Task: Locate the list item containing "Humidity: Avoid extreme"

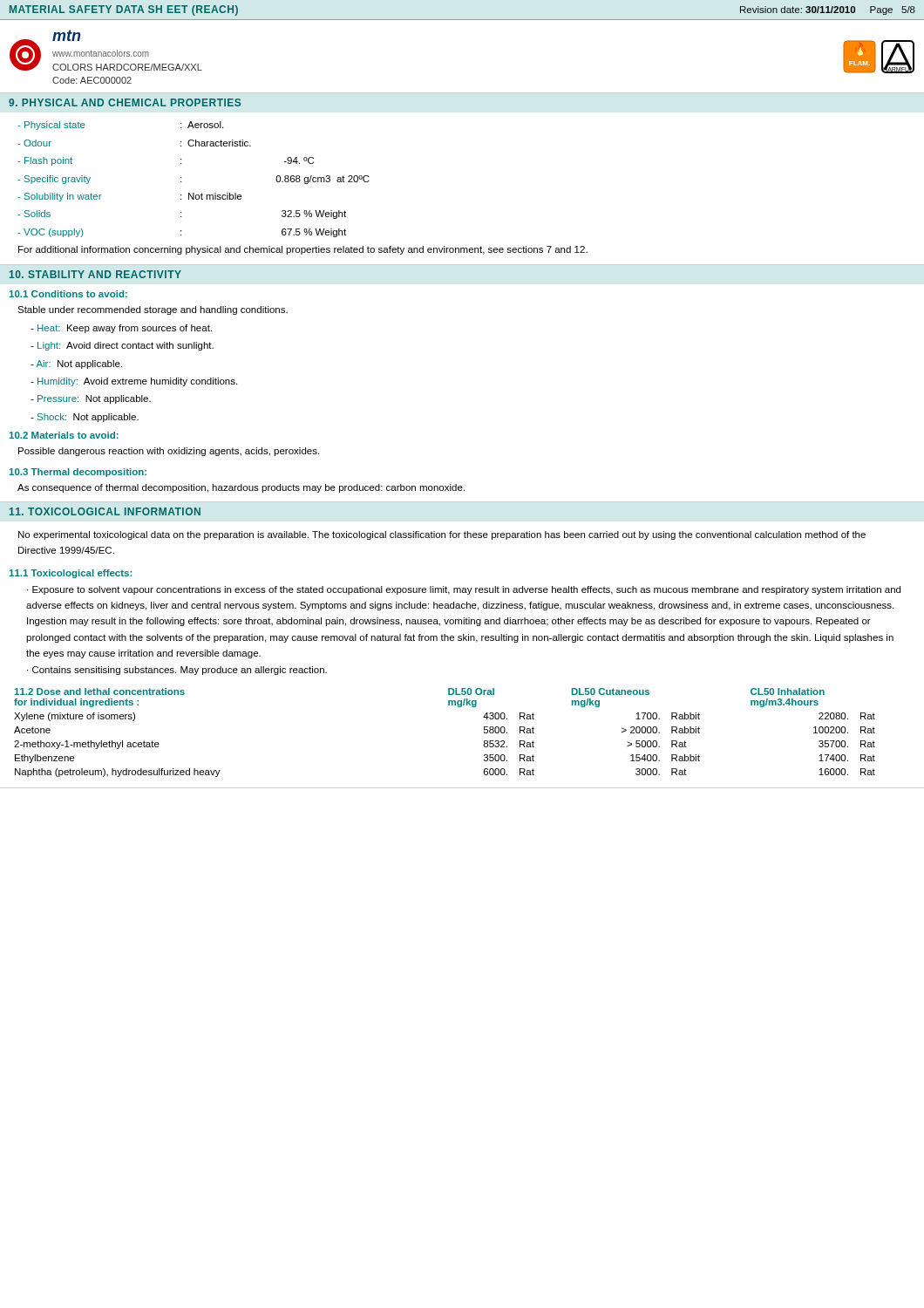Action: (134, 381)
